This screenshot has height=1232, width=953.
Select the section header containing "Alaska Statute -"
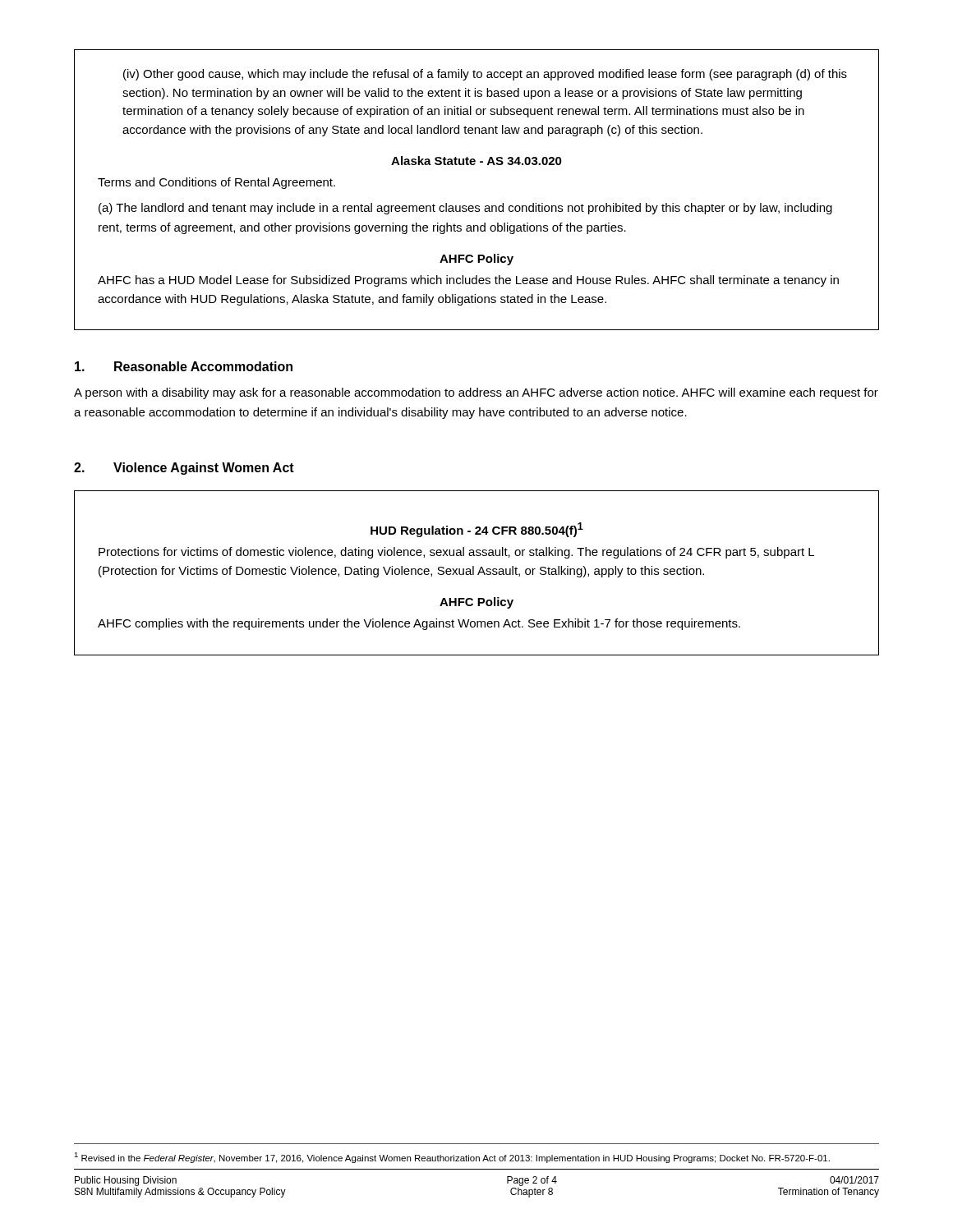(x=476, y=161)
